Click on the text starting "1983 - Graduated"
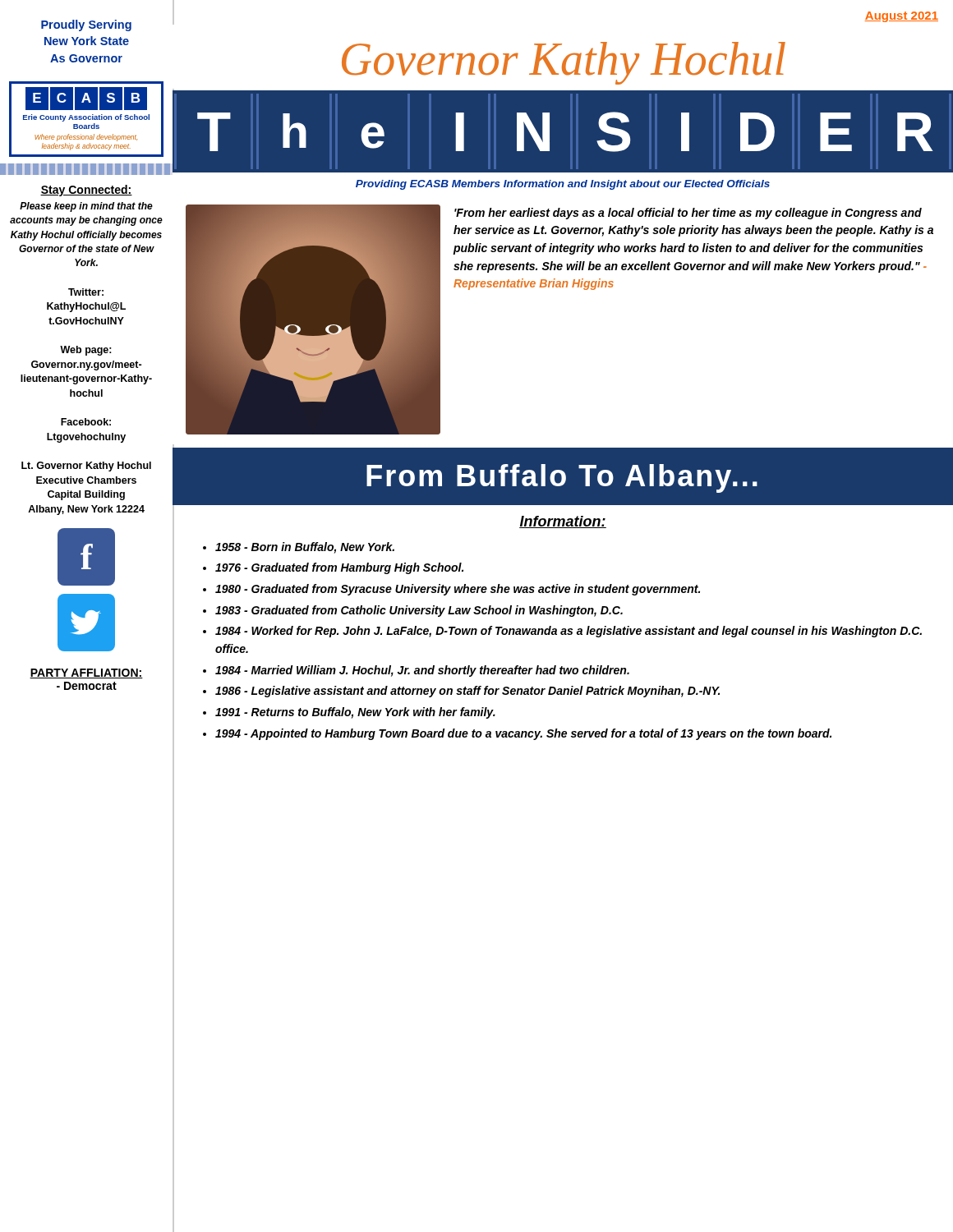Screen dimensions: 1232x953 (x=419, y=610)
